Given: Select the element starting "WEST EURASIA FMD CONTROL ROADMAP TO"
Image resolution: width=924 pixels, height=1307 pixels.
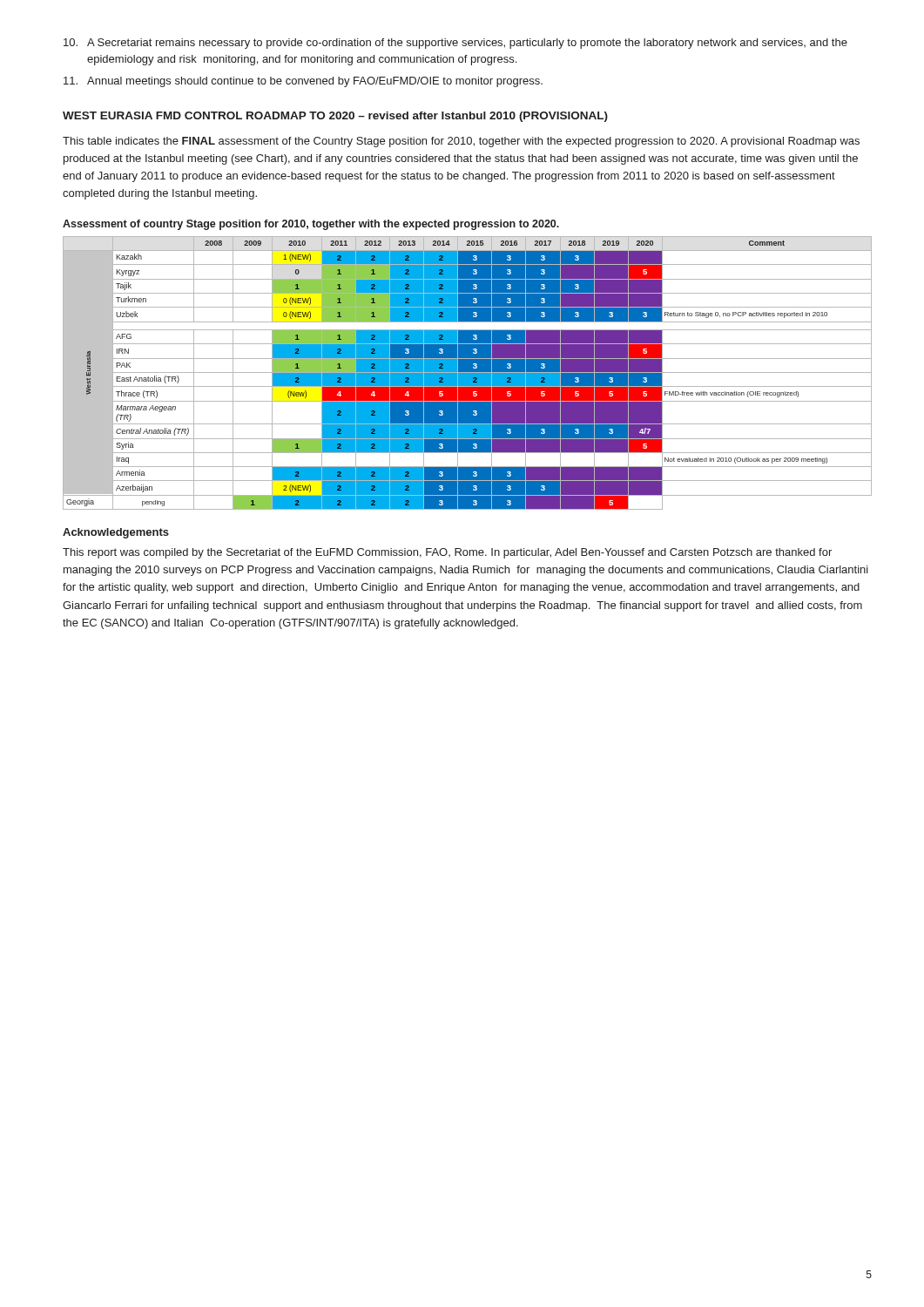Looking at the screenshot, I should 335,115.
